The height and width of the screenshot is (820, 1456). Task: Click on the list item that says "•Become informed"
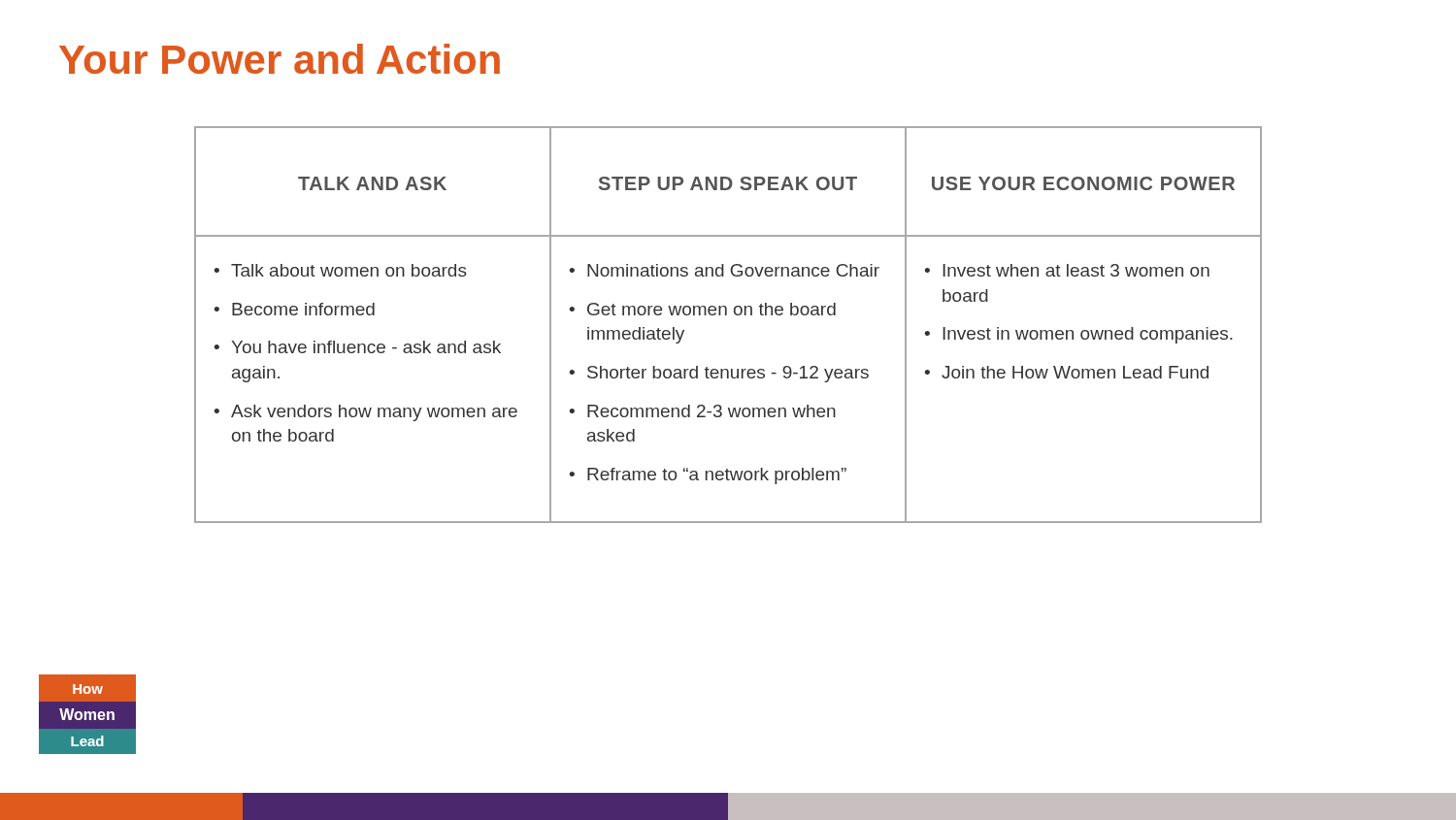click(x=295, y=309)
